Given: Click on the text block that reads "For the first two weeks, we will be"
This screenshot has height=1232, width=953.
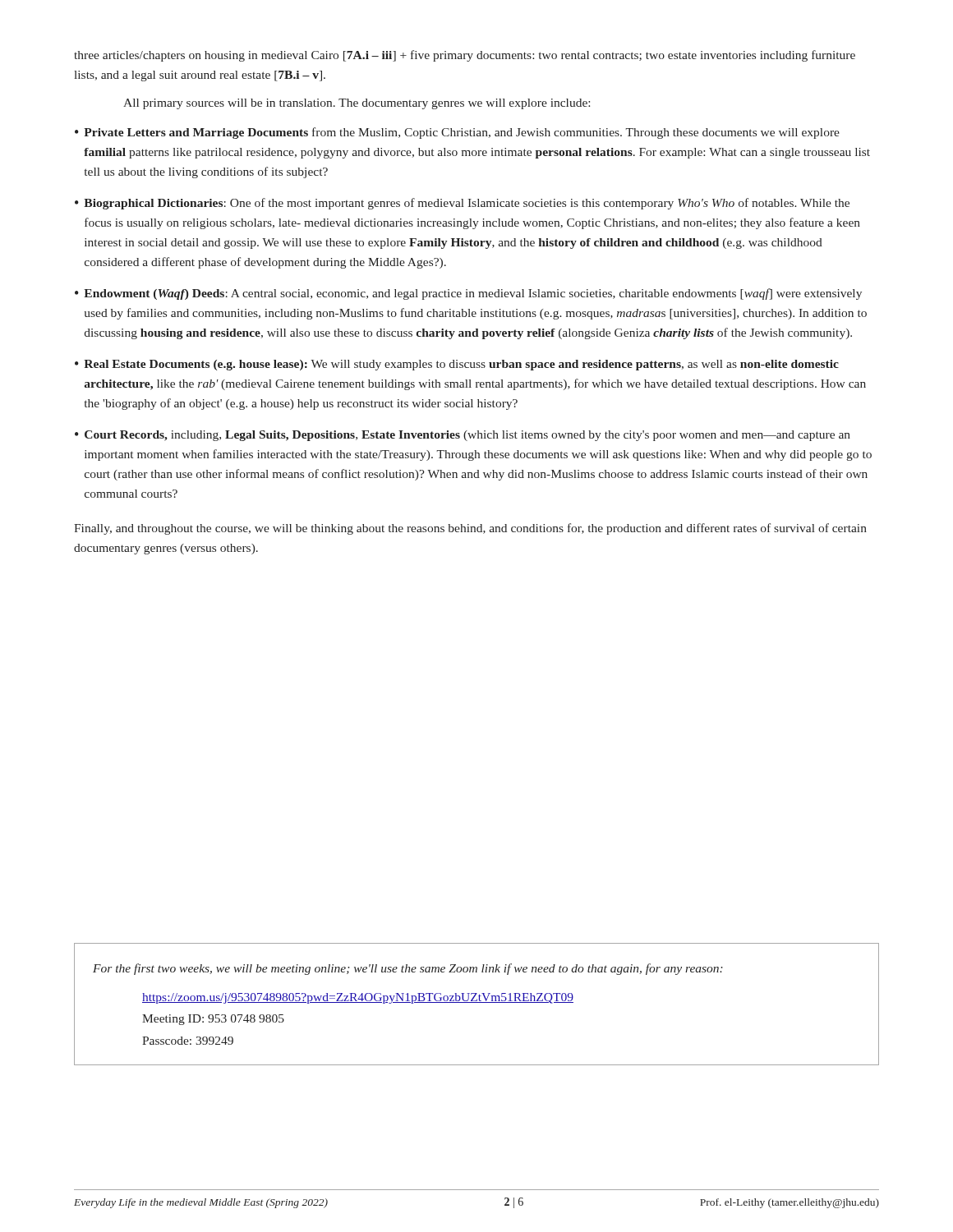Looking at the screenshot, I should (x=476, y=1005).
